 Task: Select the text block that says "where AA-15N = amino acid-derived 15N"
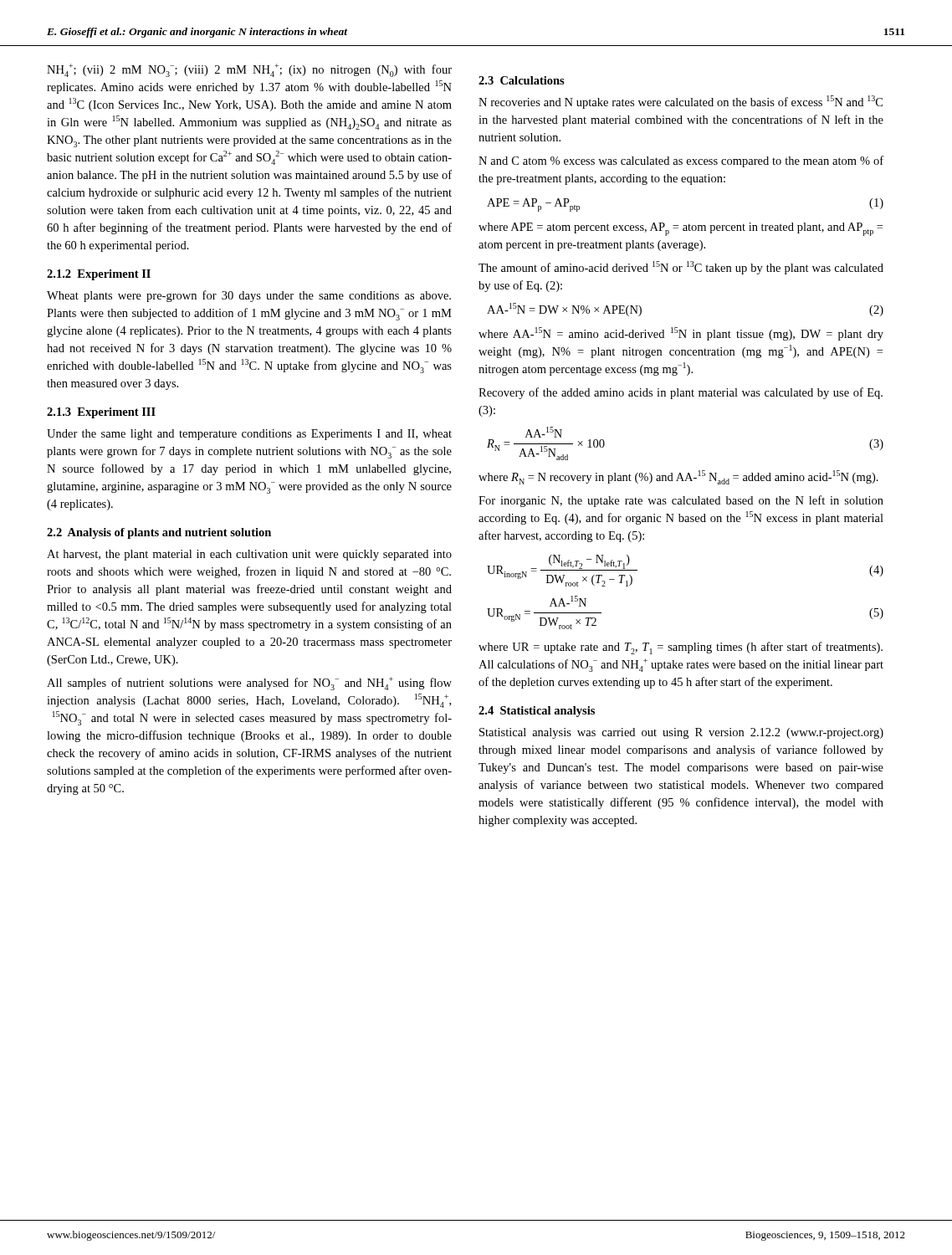[x=681, y=372]
